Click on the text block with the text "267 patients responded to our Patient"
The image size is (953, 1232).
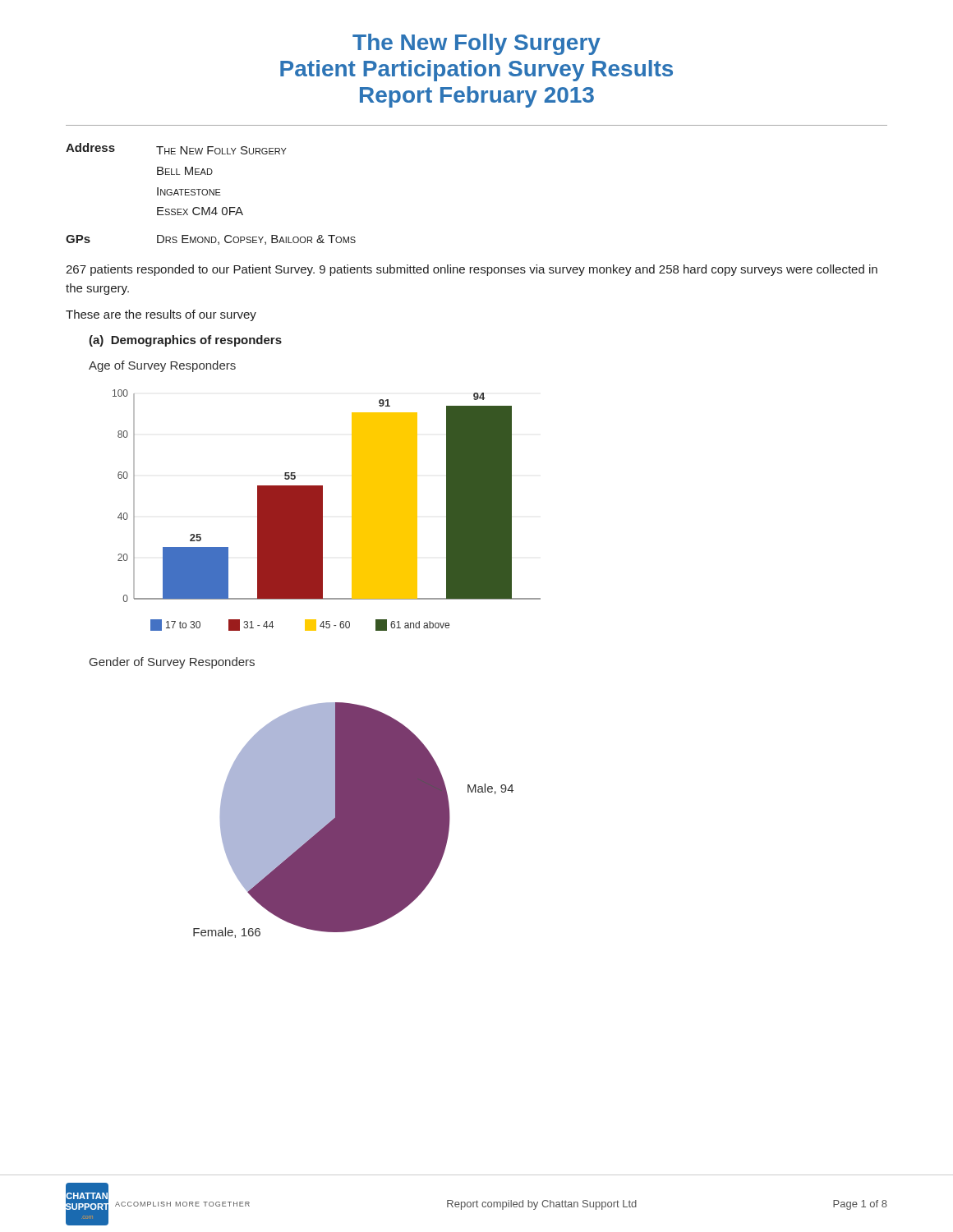(x=472, y=278)
